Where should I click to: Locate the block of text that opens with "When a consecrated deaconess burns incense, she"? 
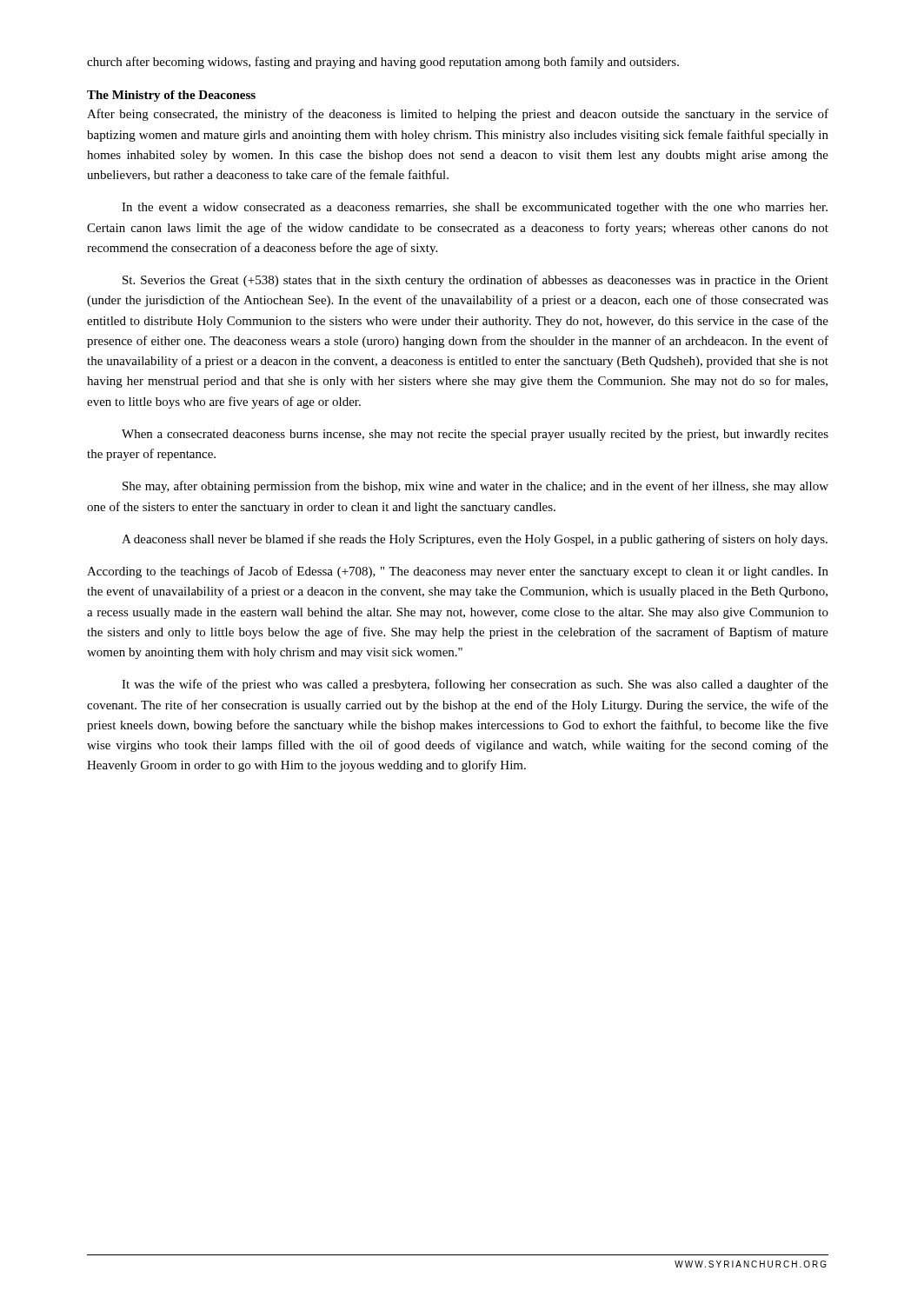coord(458,444)
